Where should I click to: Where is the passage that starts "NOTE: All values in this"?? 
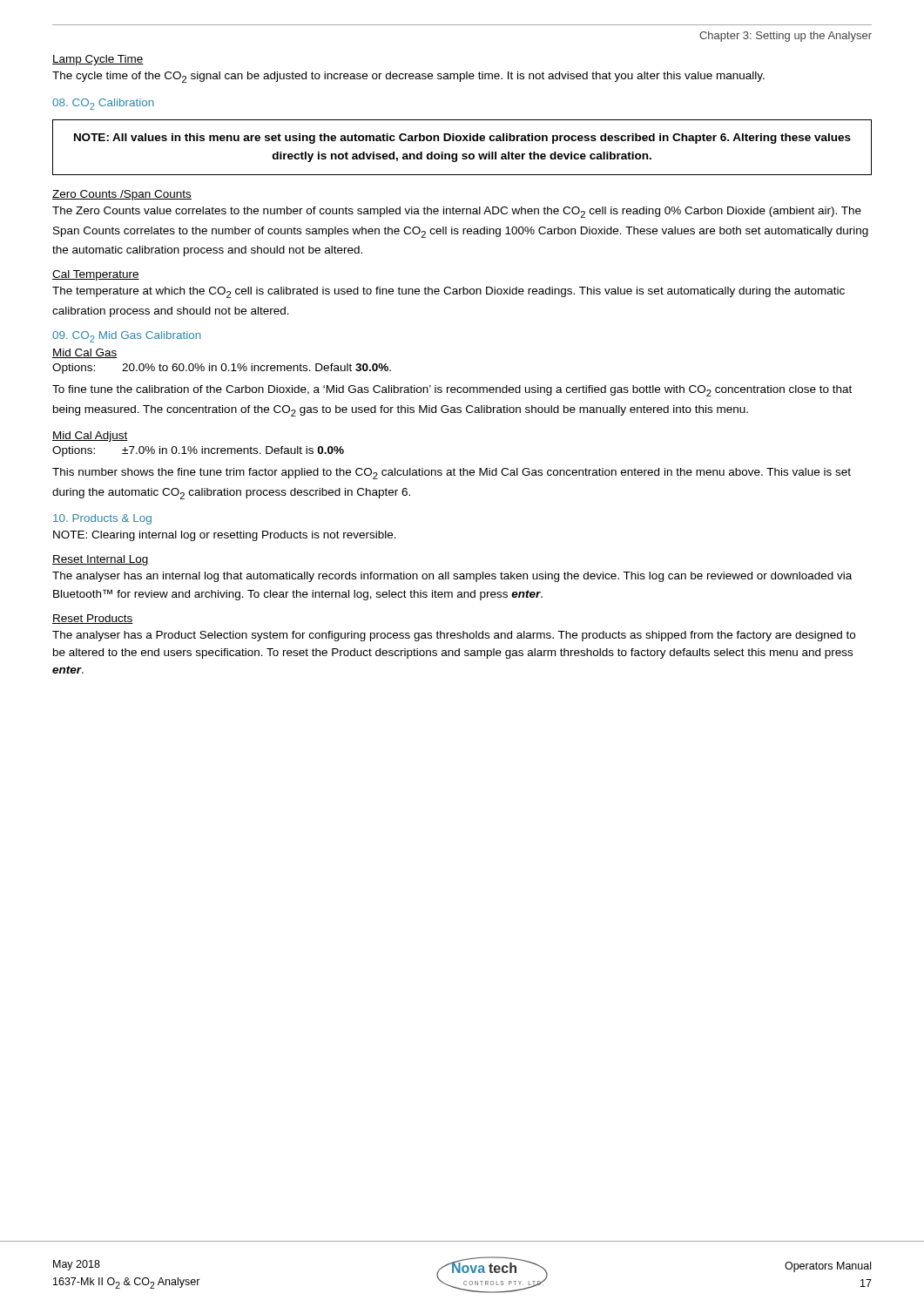pyautogui.click(x=462, y=147)
